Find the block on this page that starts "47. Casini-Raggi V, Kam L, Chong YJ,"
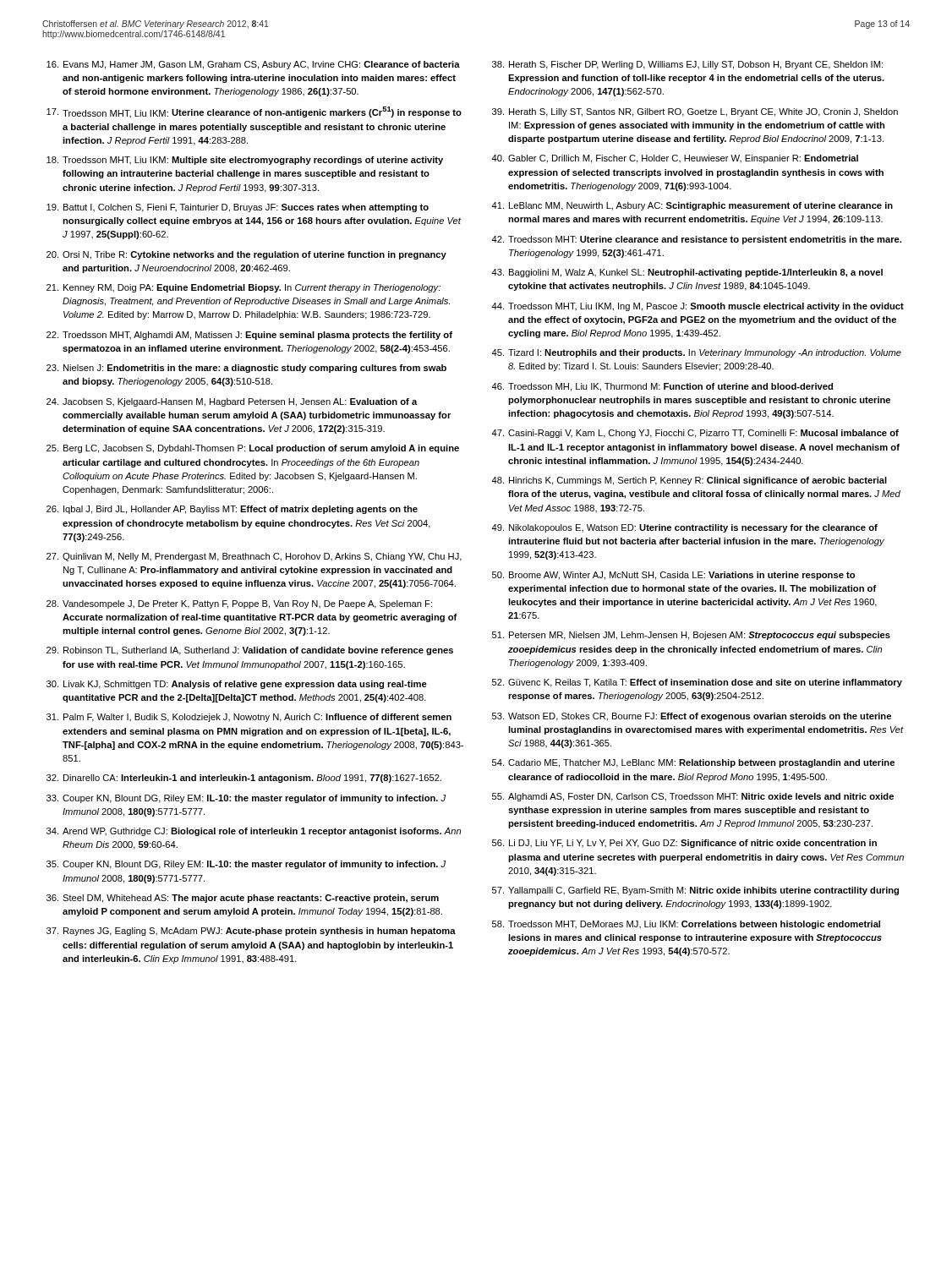Image resolution: width=952 pixels, height=1268 pixels. [x=699, y=447]
